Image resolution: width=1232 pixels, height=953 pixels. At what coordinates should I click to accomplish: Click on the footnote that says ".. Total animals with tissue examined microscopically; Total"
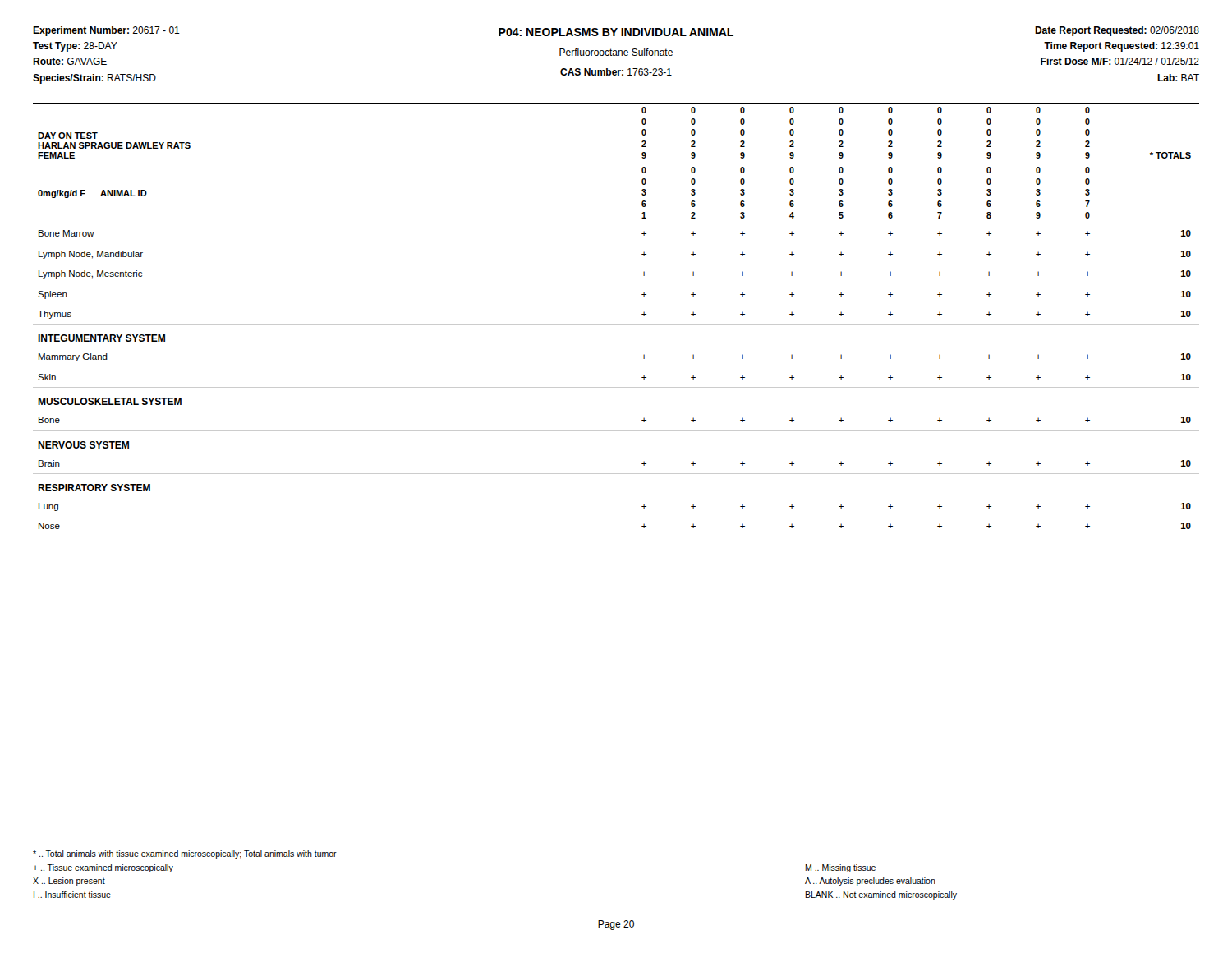click(x=185, y=854)
